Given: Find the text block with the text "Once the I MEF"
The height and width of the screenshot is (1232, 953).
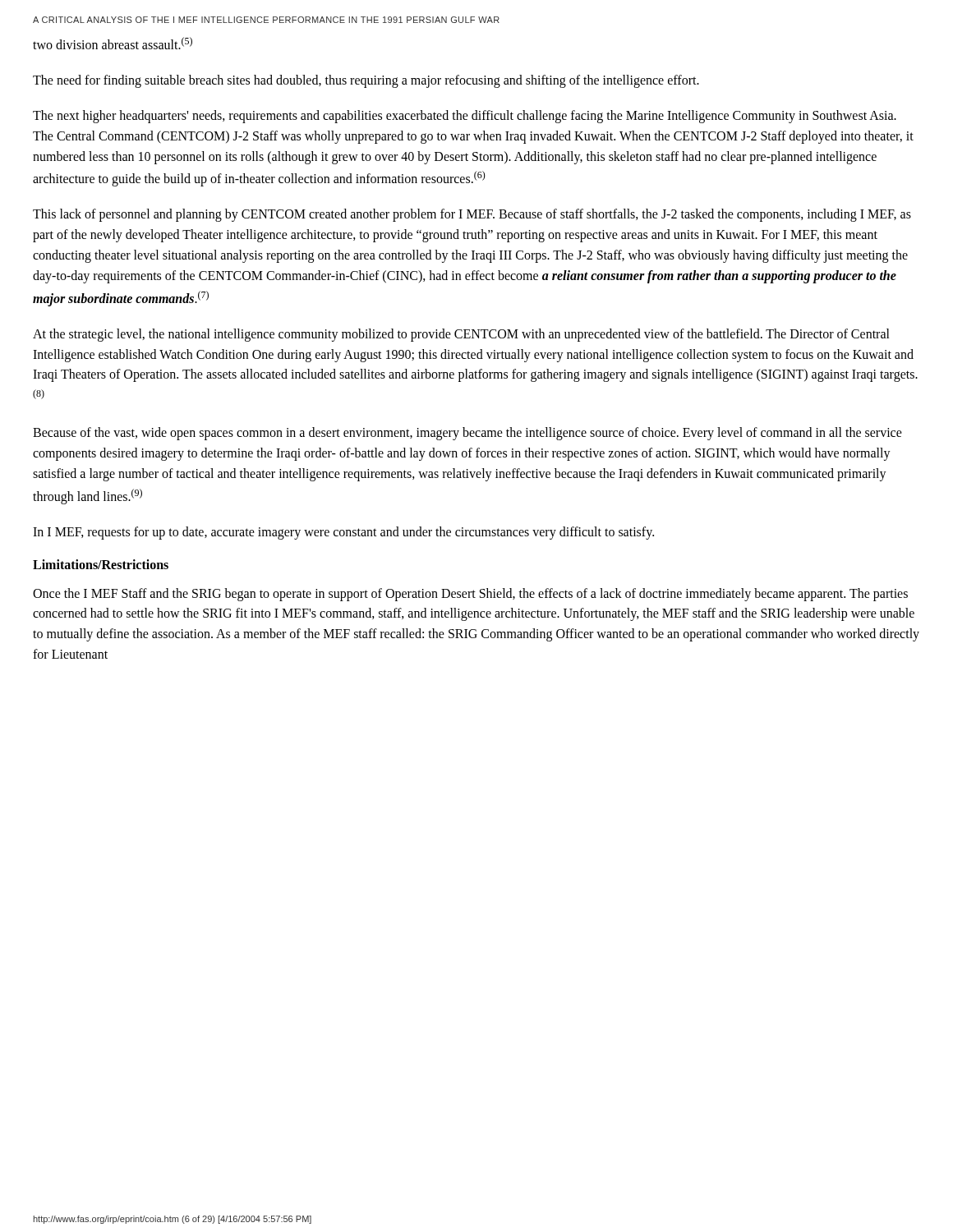Looking at the screenshot, I should [x=476, y=624].
